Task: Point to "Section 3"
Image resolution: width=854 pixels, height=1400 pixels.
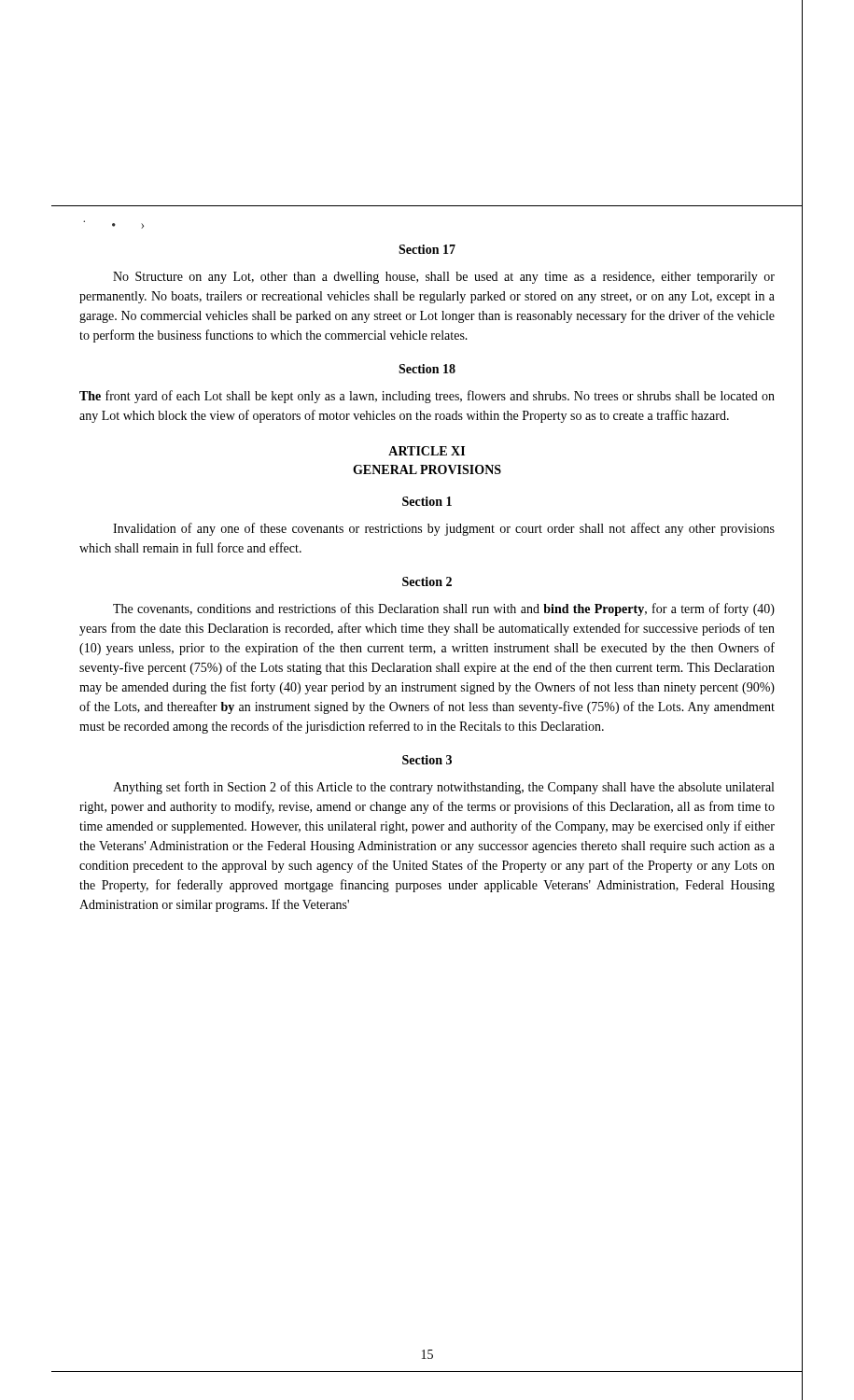Action: 427,760
